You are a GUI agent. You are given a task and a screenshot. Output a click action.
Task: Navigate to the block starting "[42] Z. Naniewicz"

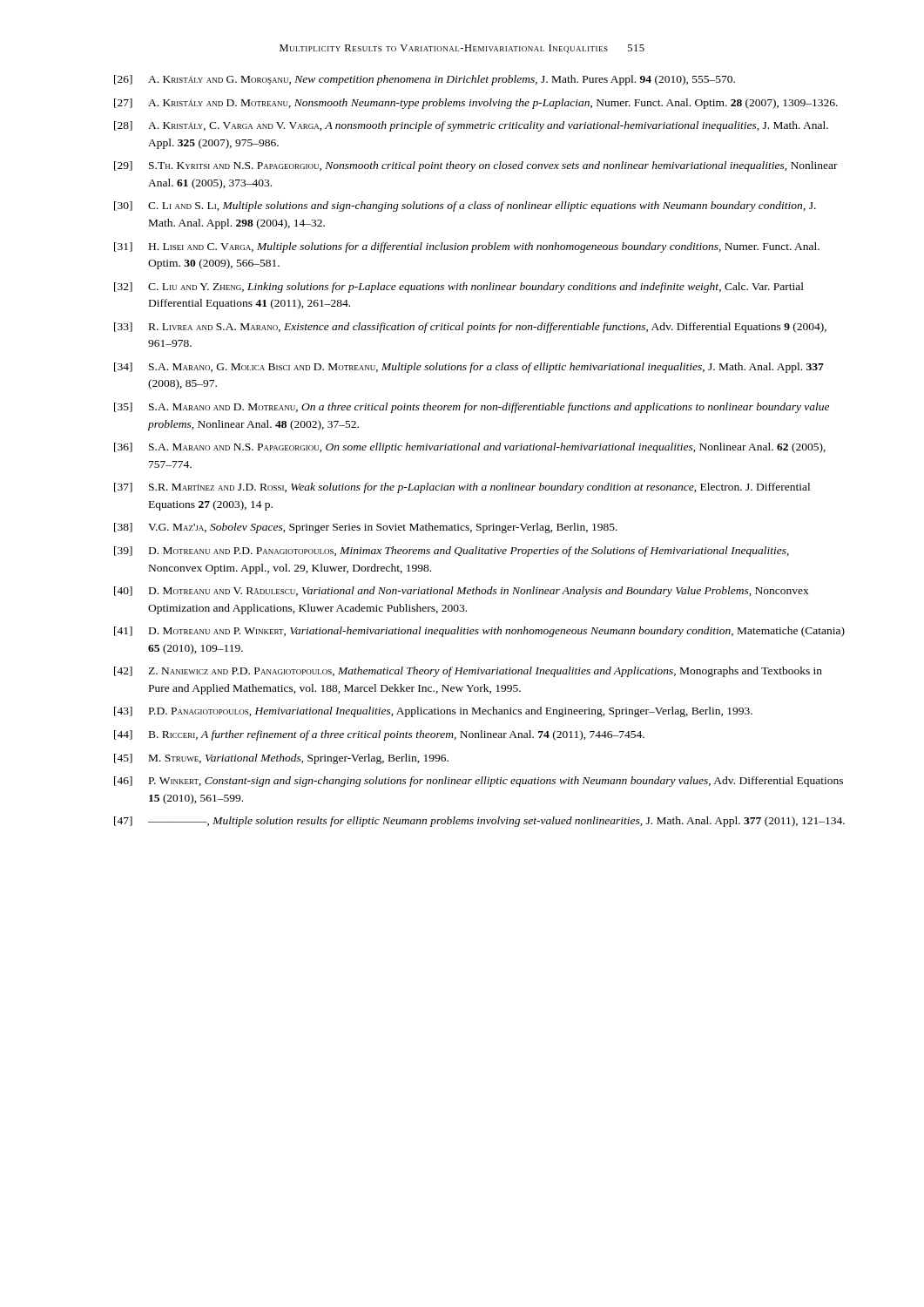[479, 680]
